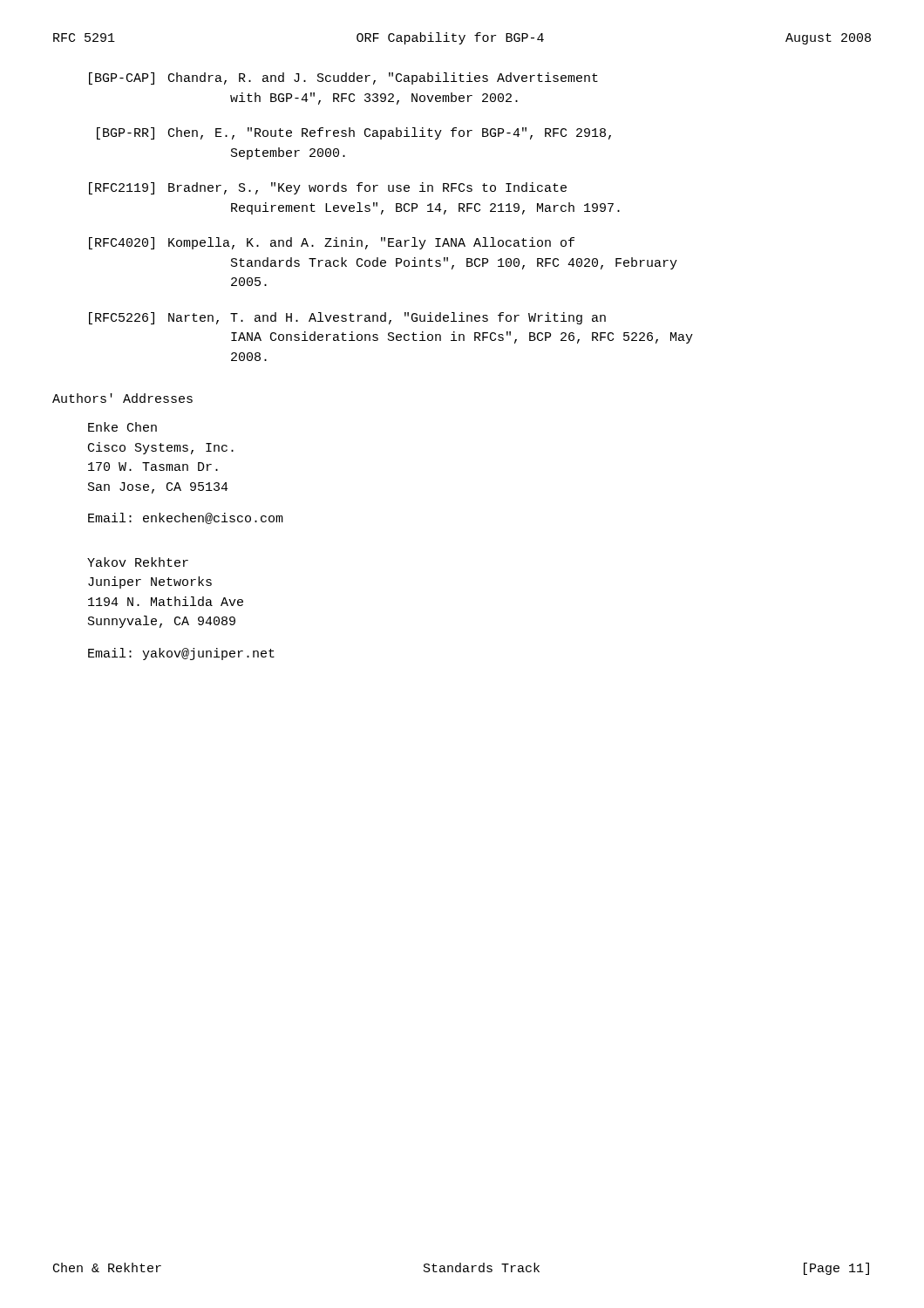
Task: Locate the text block that reads "Enke Chen Cisco Systems, Inc. 170 W. Tasman"
Action: (162, 458)
